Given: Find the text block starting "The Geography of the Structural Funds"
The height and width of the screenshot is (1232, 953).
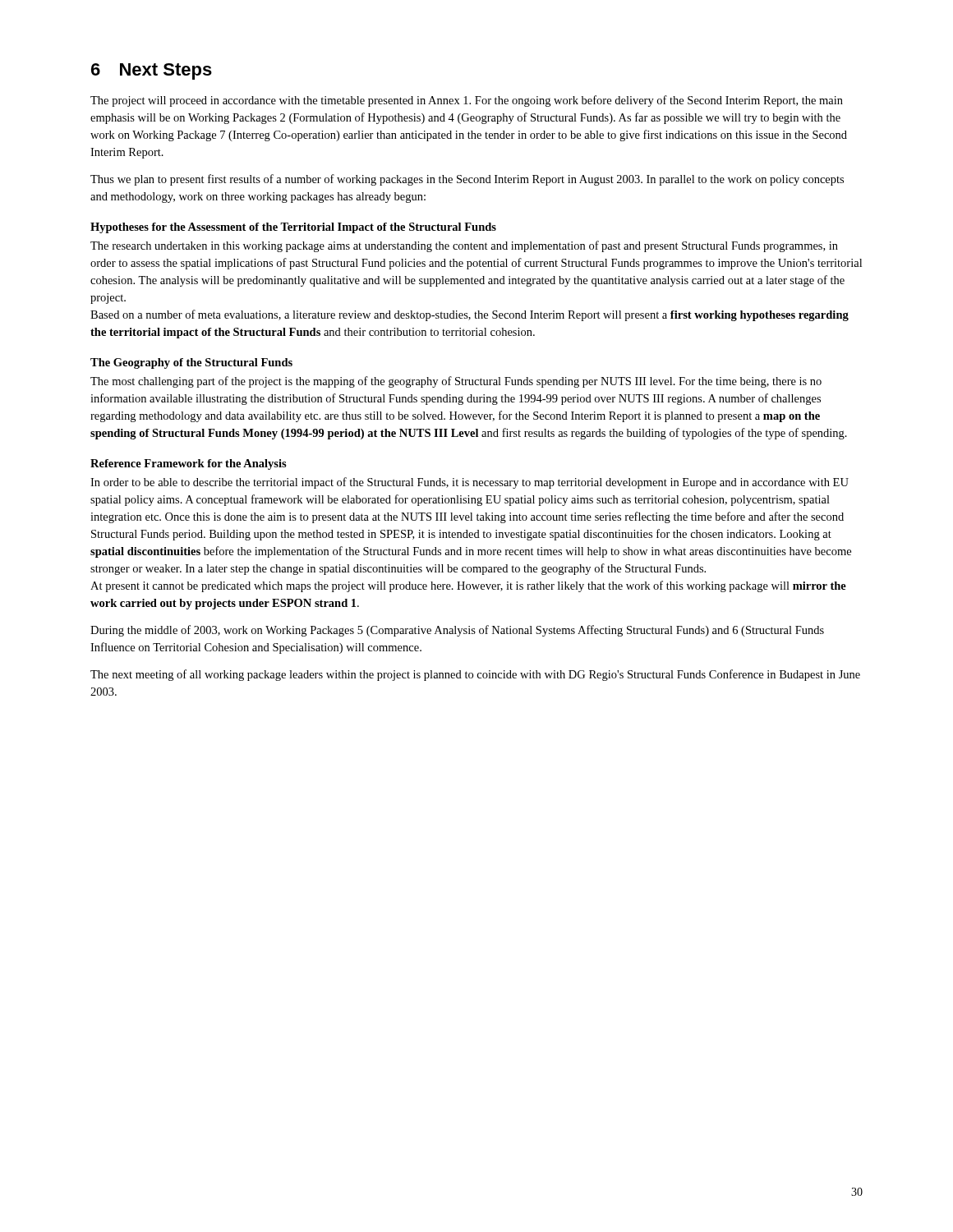Looking at the screenshot, I should pos(191,362).
